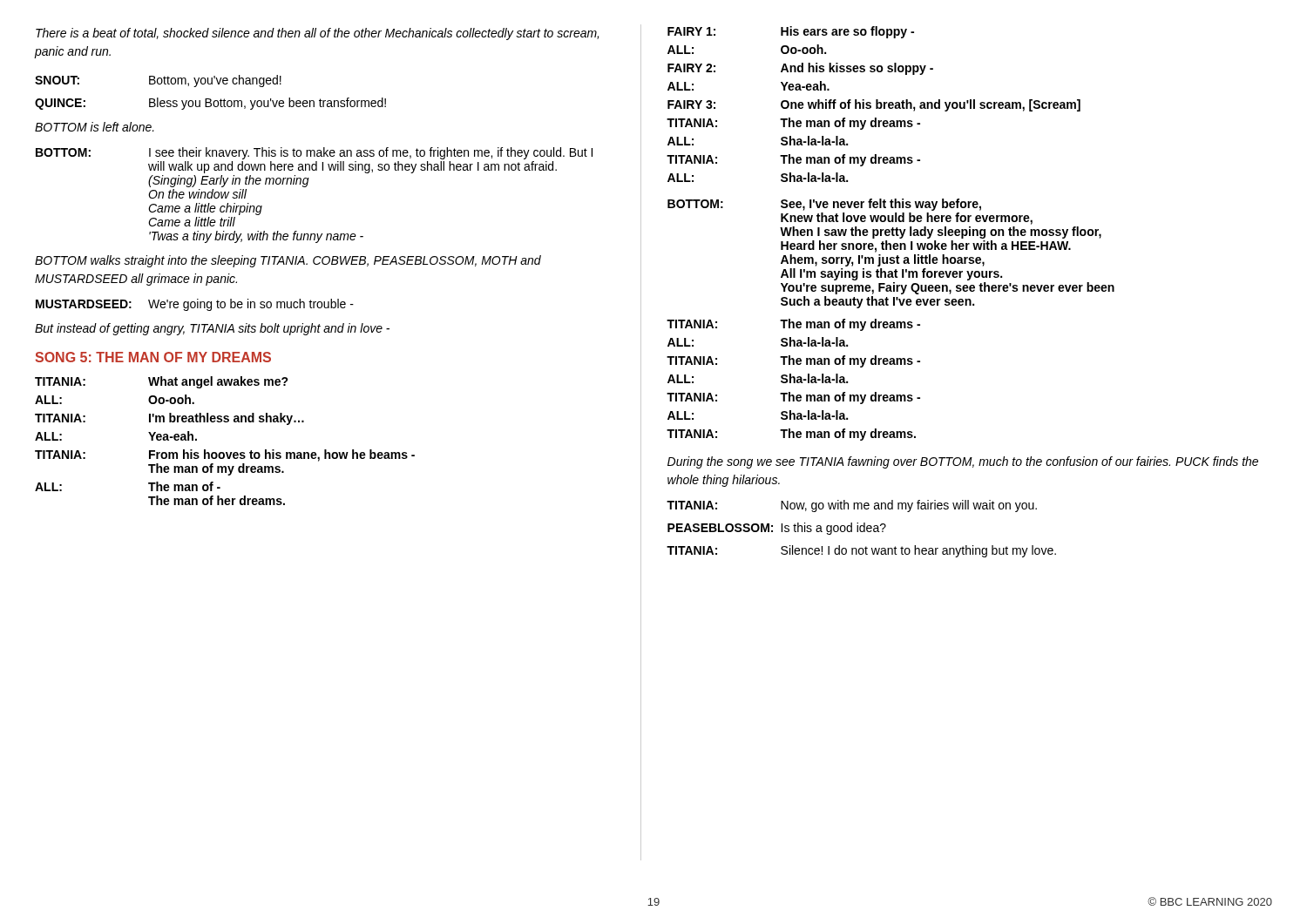Locate the element starting "QUINCE: Bless you Bottom, you've been transformed!"
Screen dimensions: 924x1307
click(324, 103)
